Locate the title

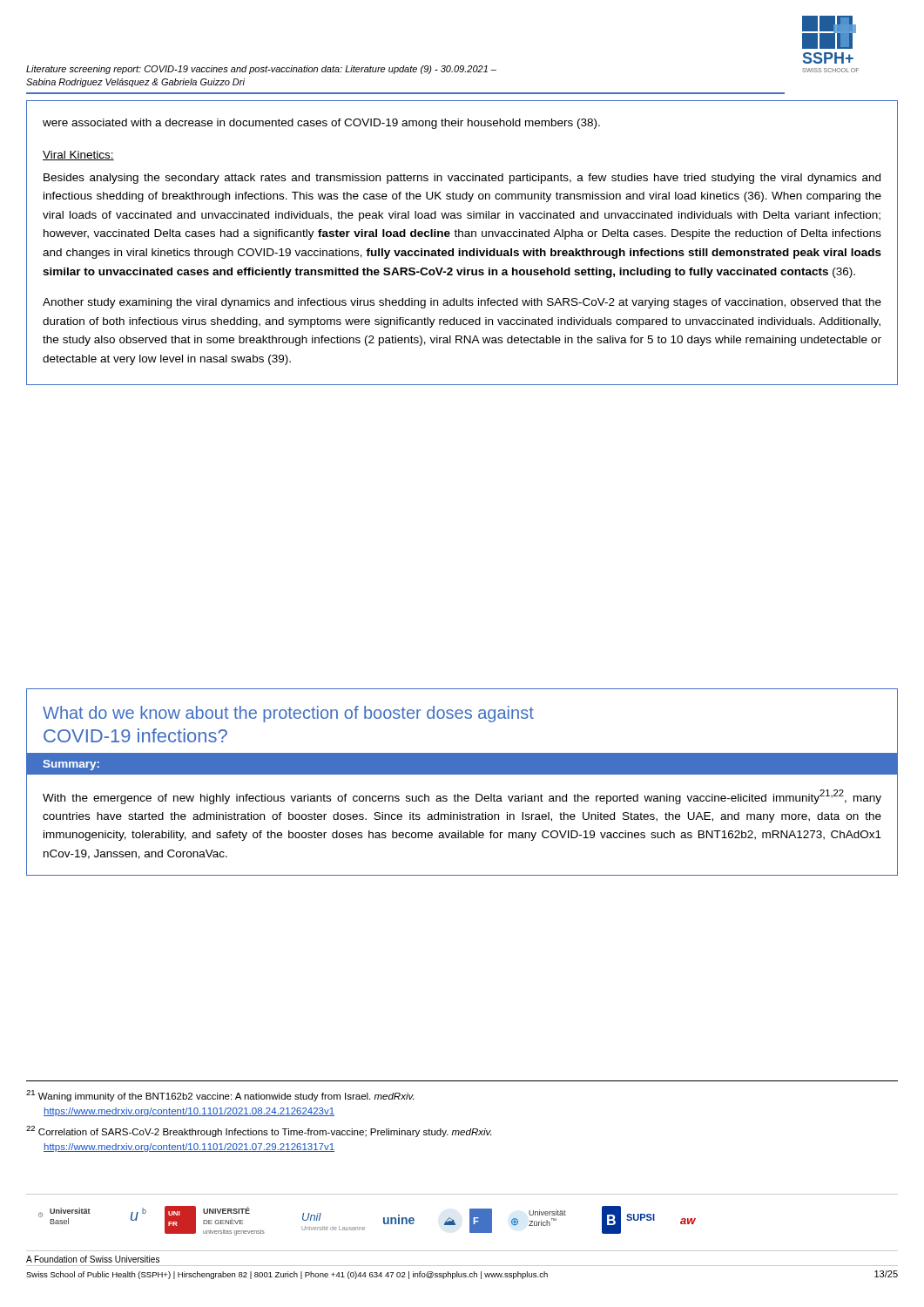462,726
